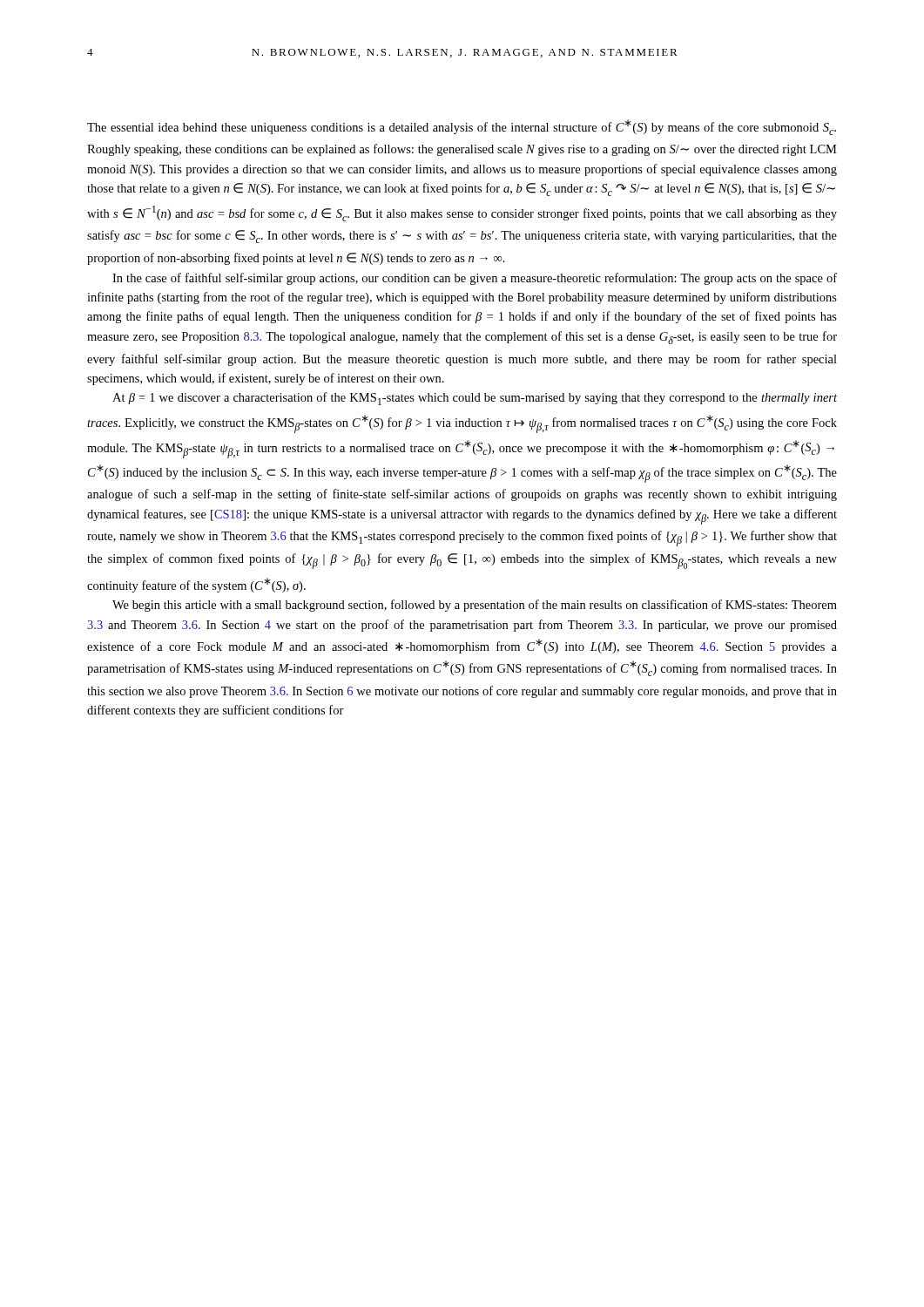Where is the passage that starts "We begin this article"?

click(462, 658)
